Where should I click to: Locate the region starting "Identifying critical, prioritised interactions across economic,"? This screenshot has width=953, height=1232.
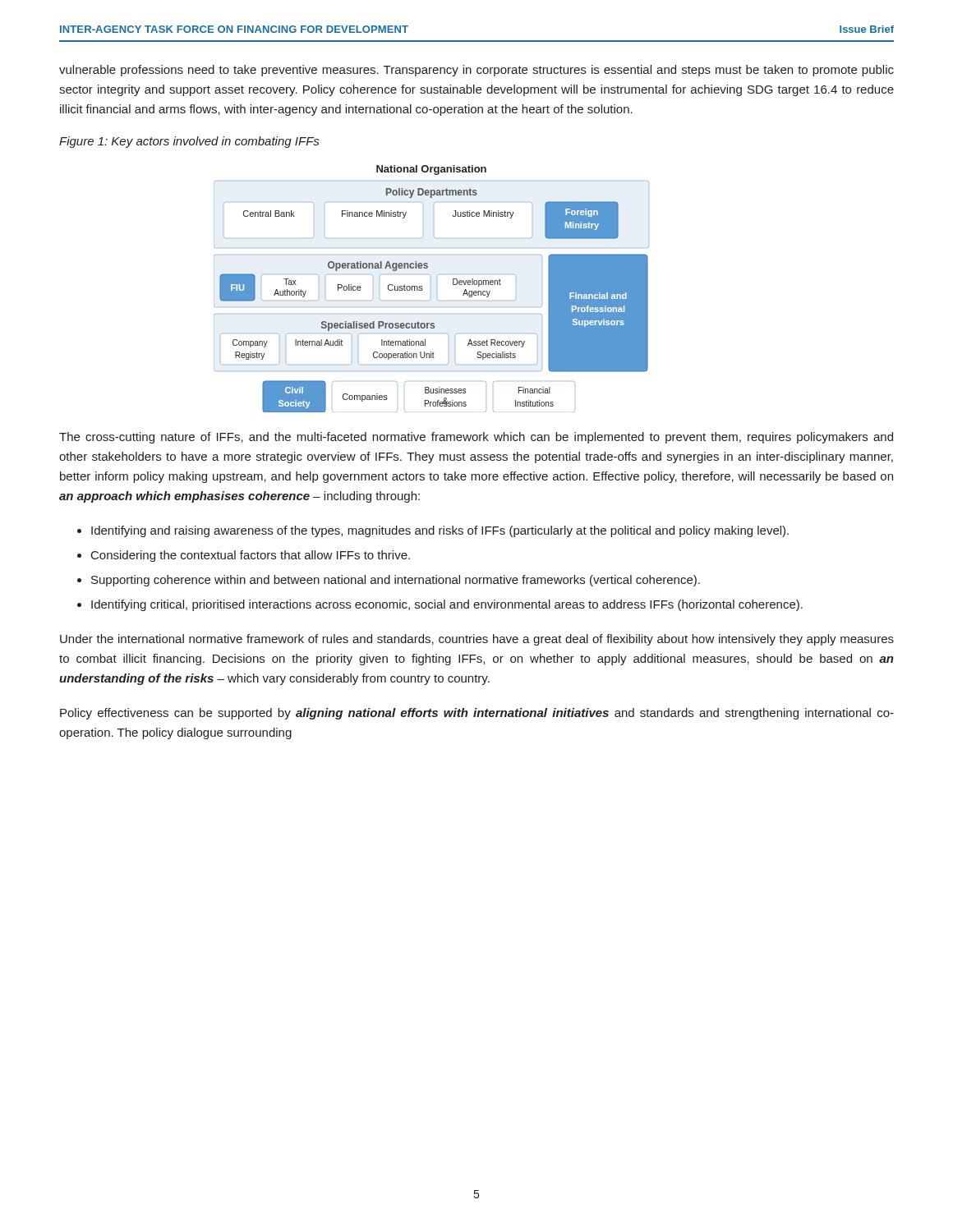pos(447,604)
